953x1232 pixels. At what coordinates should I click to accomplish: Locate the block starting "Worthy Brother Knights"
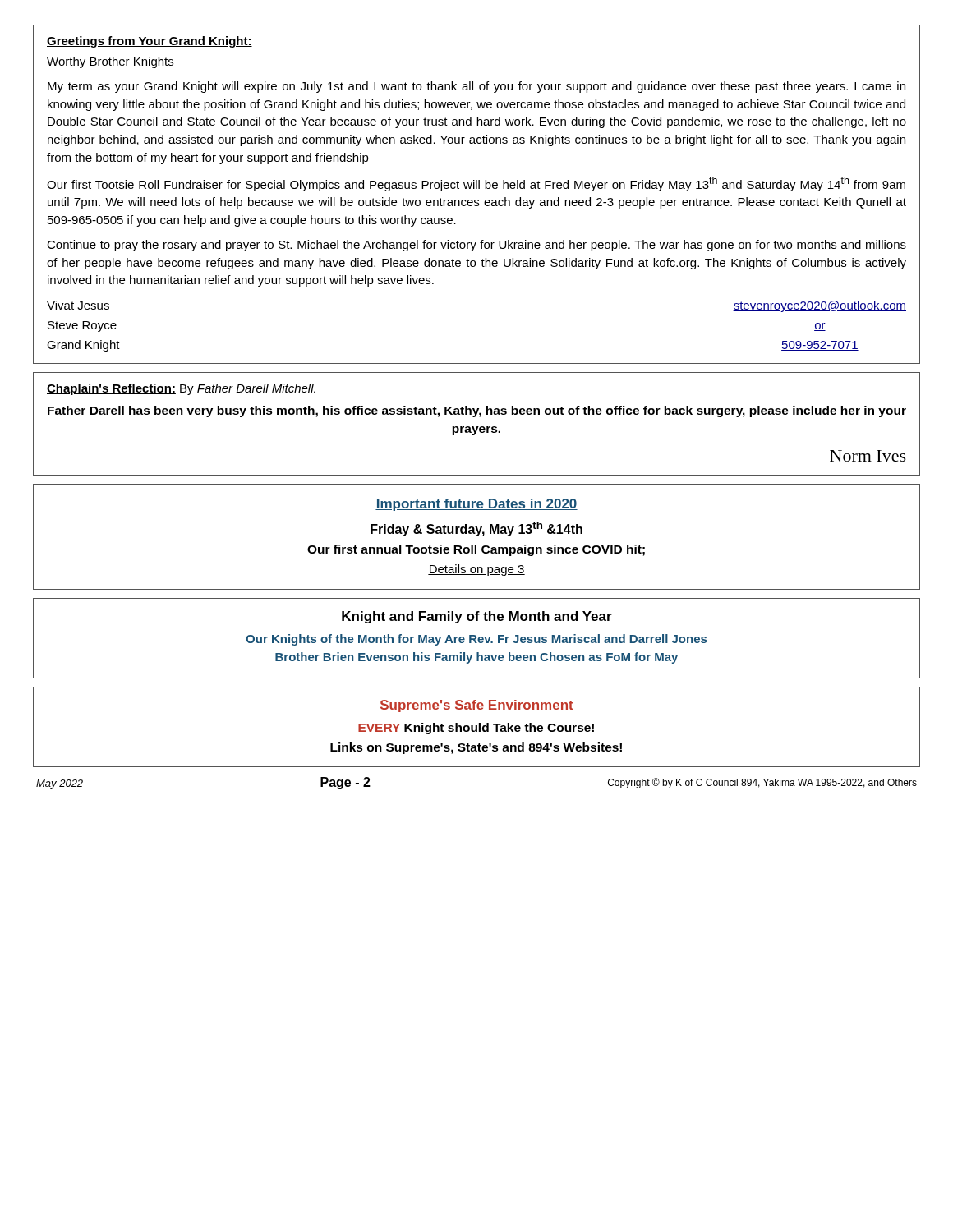[x=110, y=61]
